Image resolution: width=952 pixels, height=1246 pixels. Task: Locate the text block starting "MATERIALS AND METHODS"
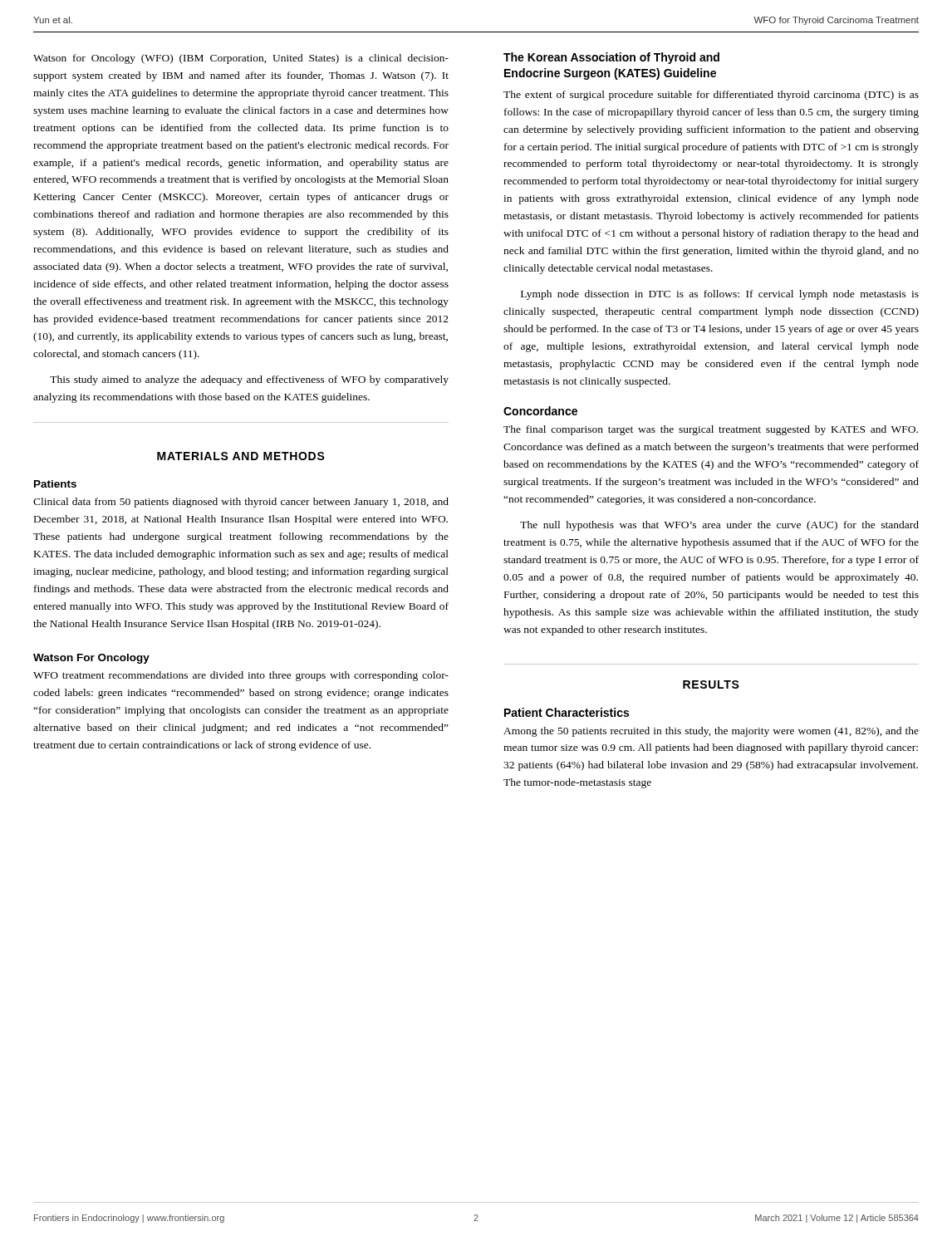point(241,456)
